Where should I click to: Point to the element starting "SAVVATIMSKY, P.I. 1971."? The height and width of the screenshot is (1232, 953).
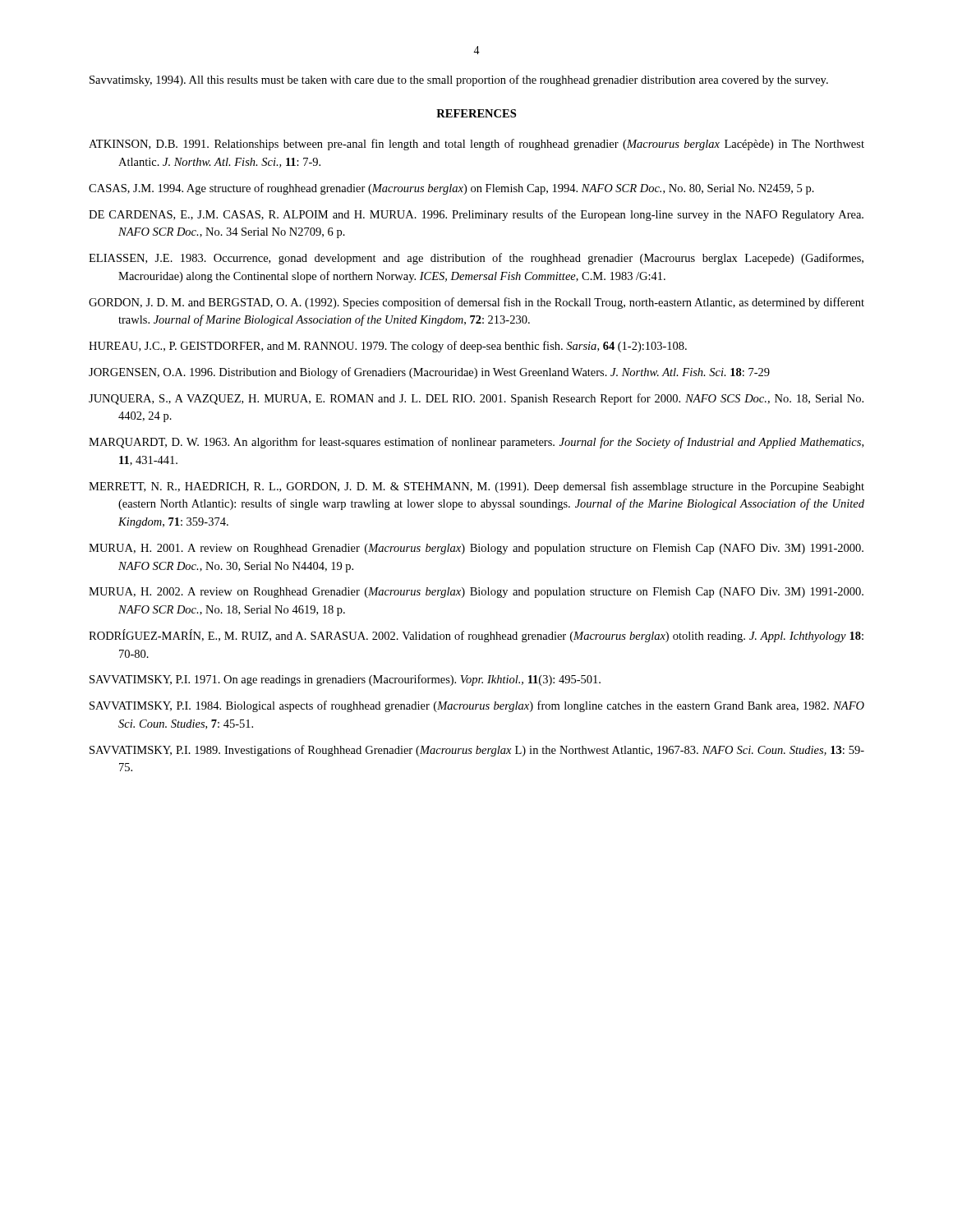(345, 680)
